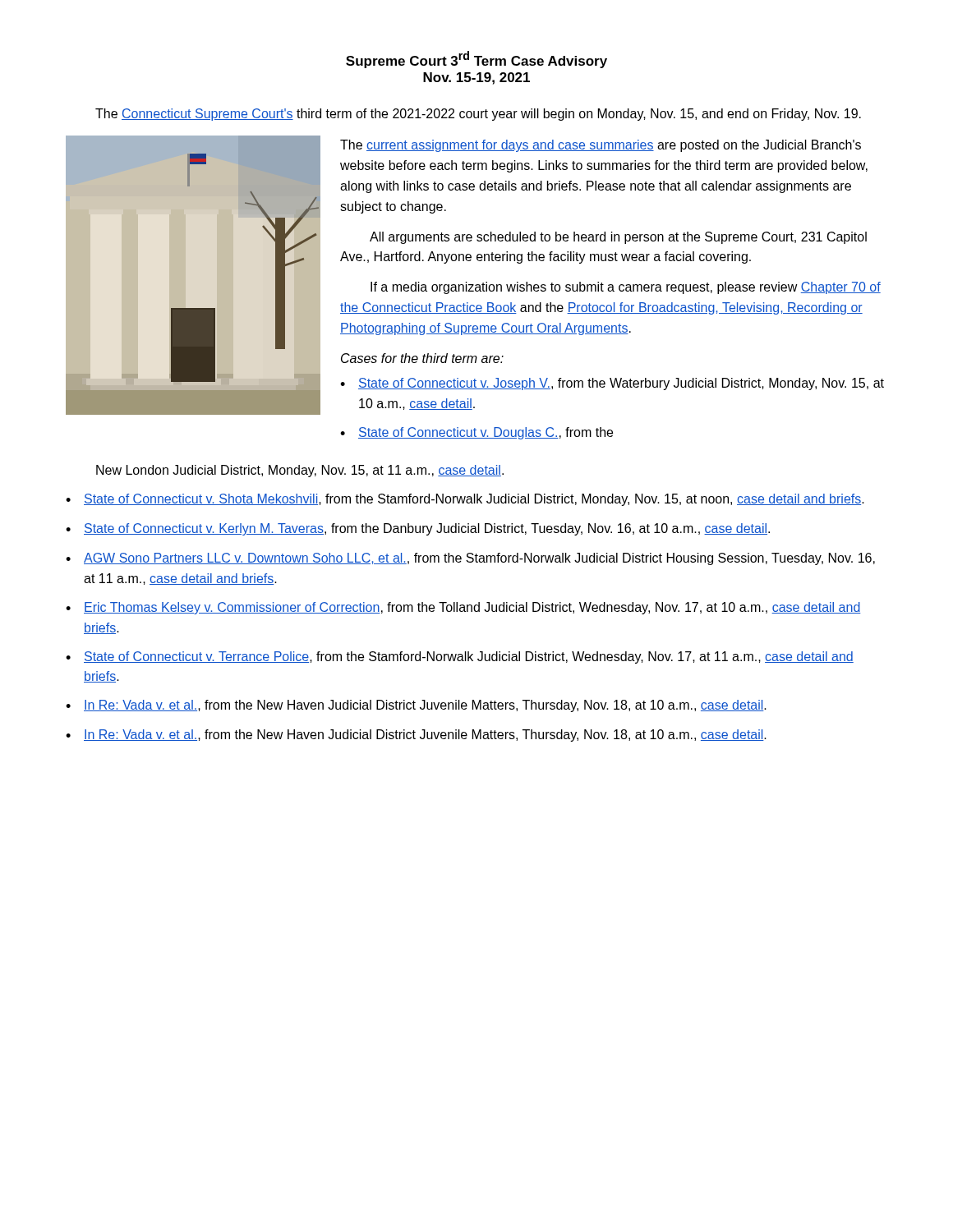Find the title on this page that starts "Supreme Court 3rd Term Case"
Screen dimensions: 1232x953
coord(476,68)
